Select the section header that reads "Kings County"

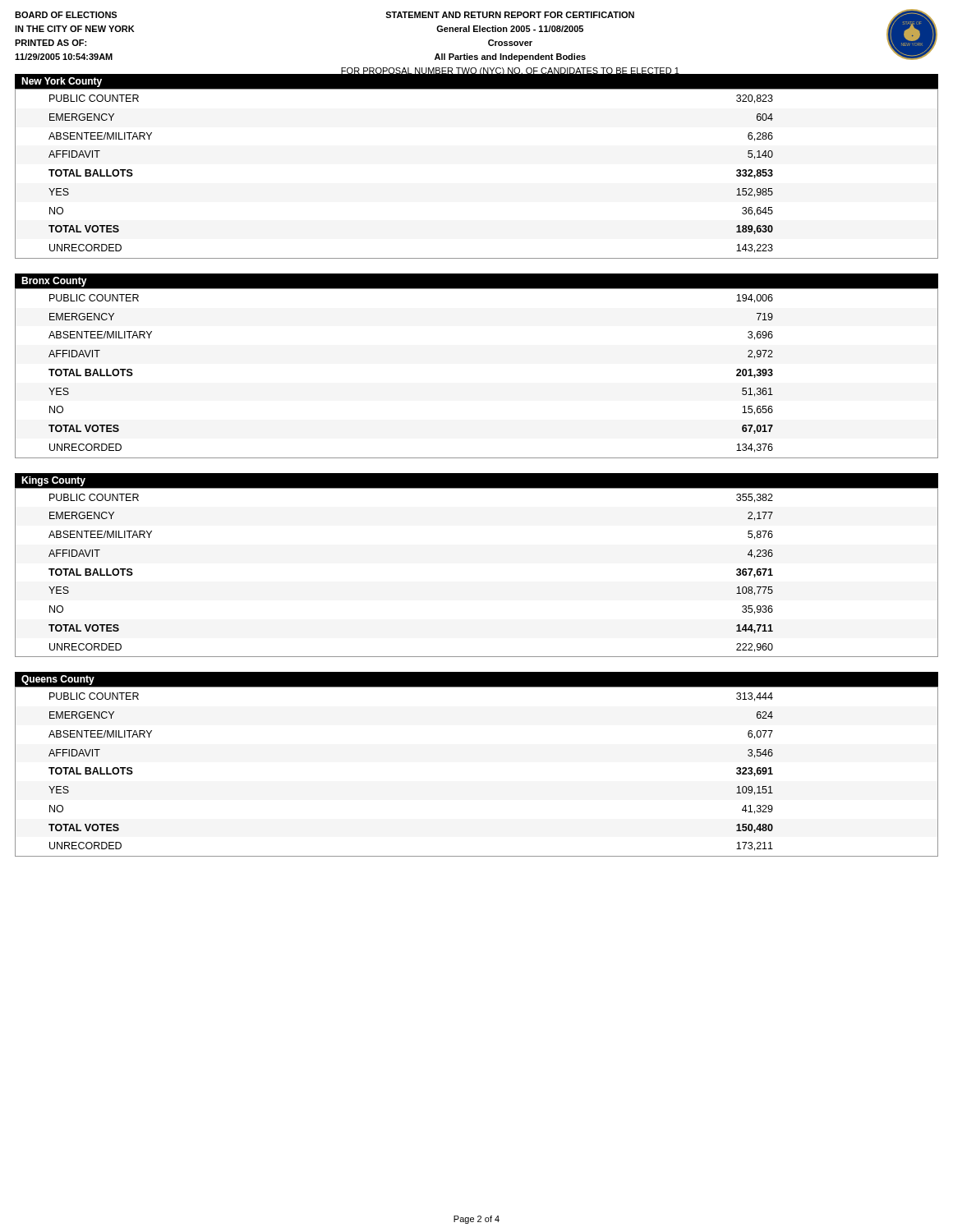(476, 480)
